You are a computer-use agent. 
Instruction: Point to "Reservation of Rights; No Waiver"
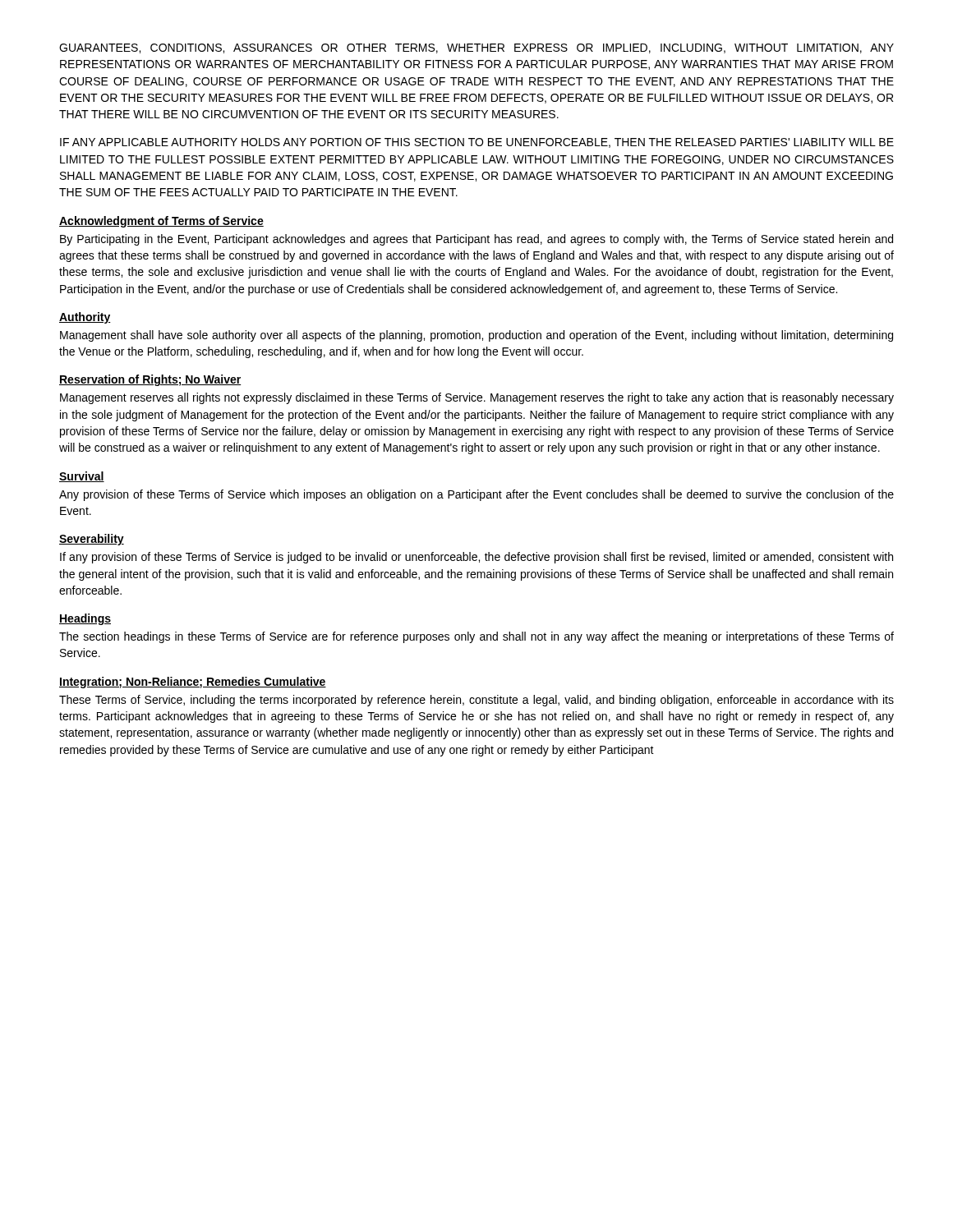pyautogui.click(x=150, y=380)
